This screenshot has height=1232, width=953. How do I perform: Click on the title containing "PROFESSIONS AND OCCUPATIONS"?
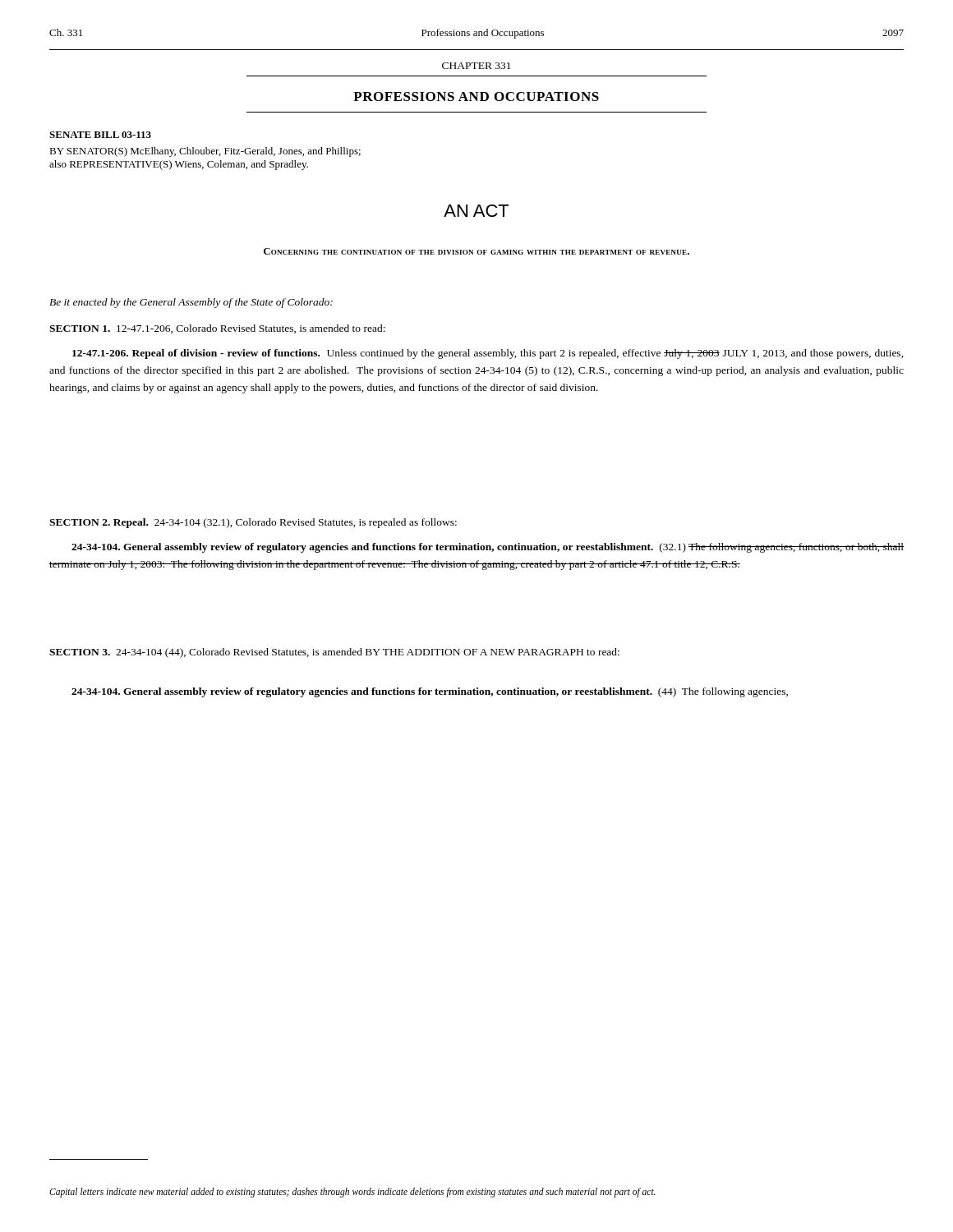point(476,97)
